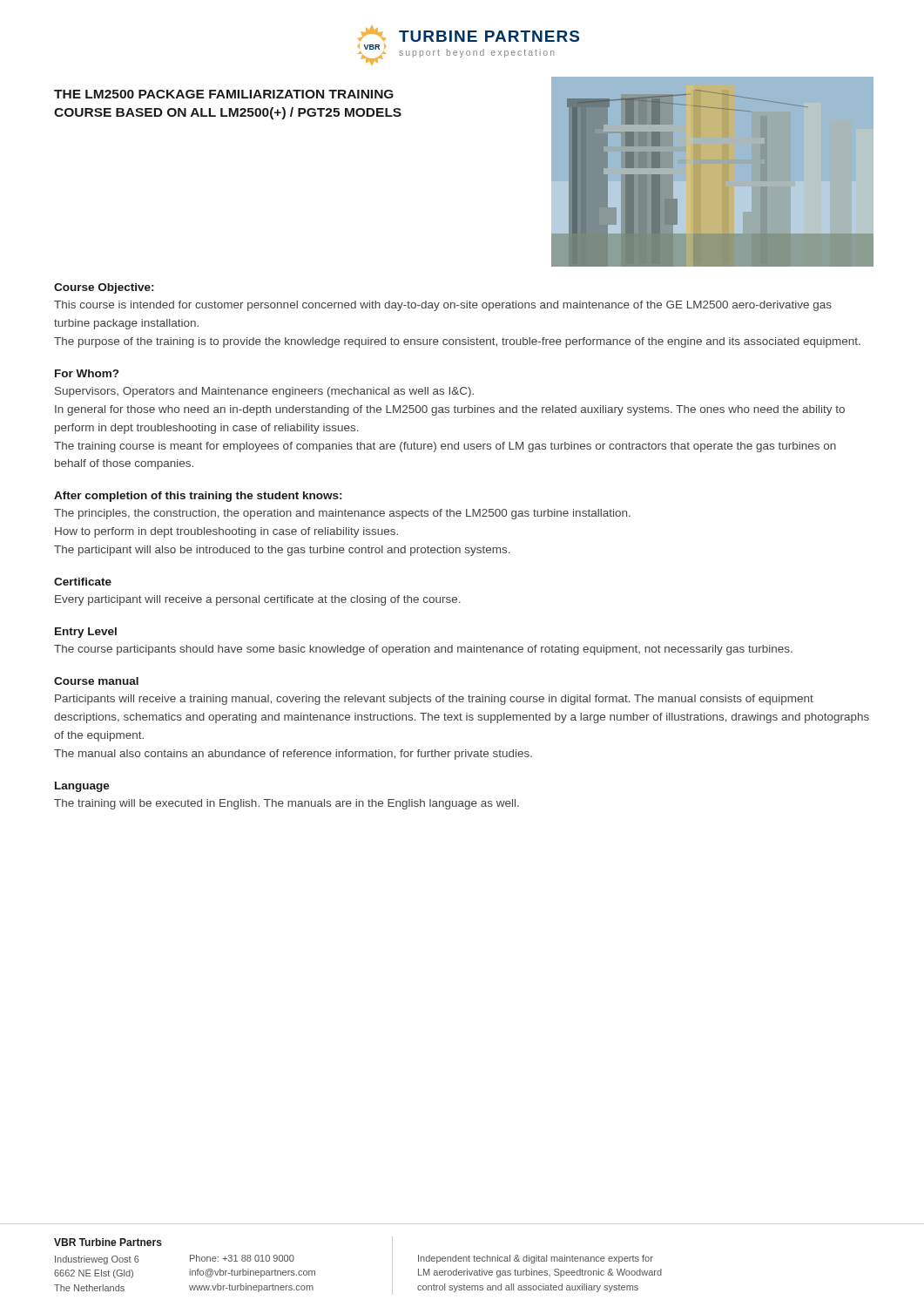Click on the title with the text "THE LM2500 PACKAGE FAMILIARIZATION TRAINING"

click(x=241, y=104)
